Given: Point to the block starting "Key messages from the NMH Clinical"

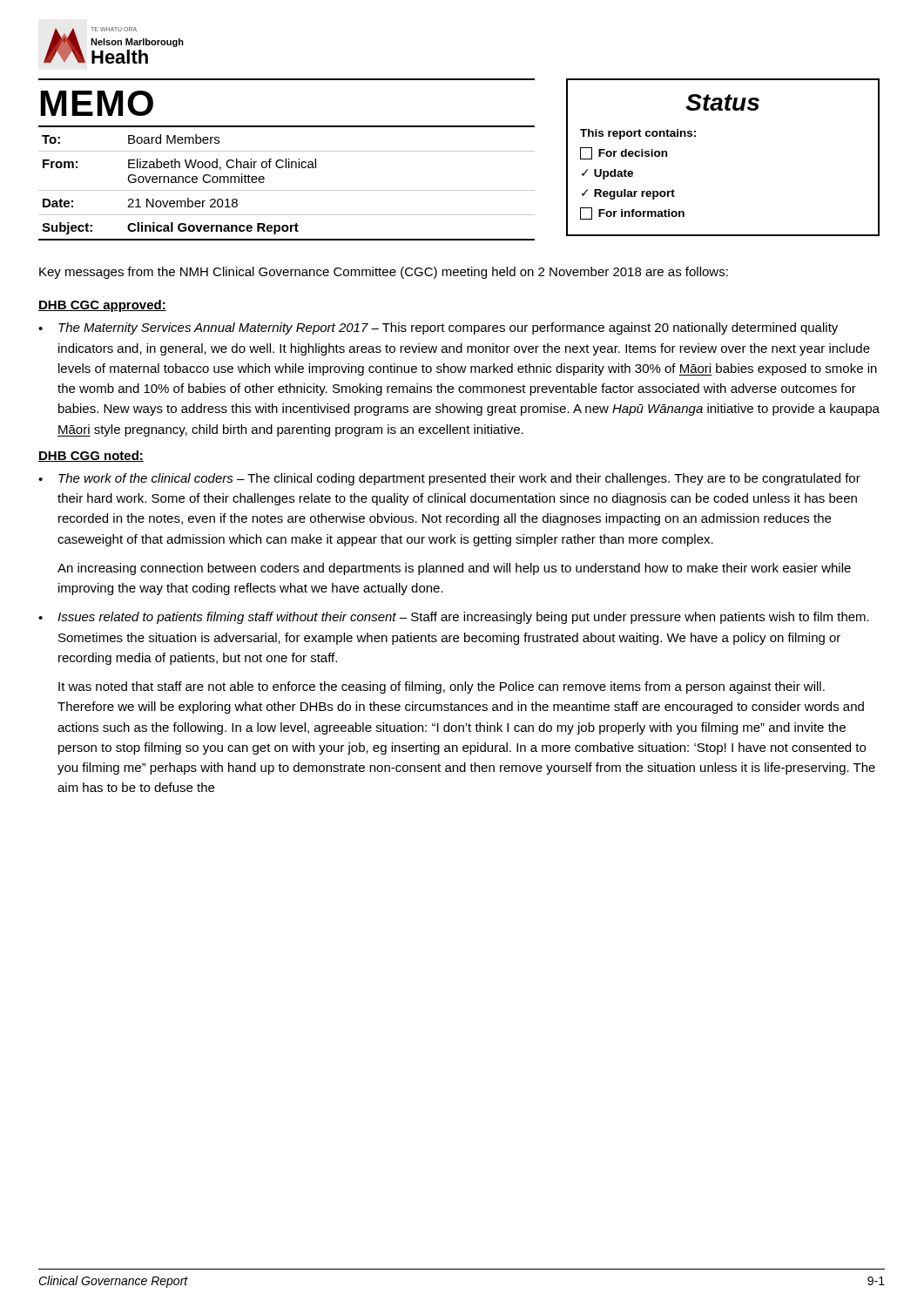Looking at the screenshot, I should click(384, 271).
